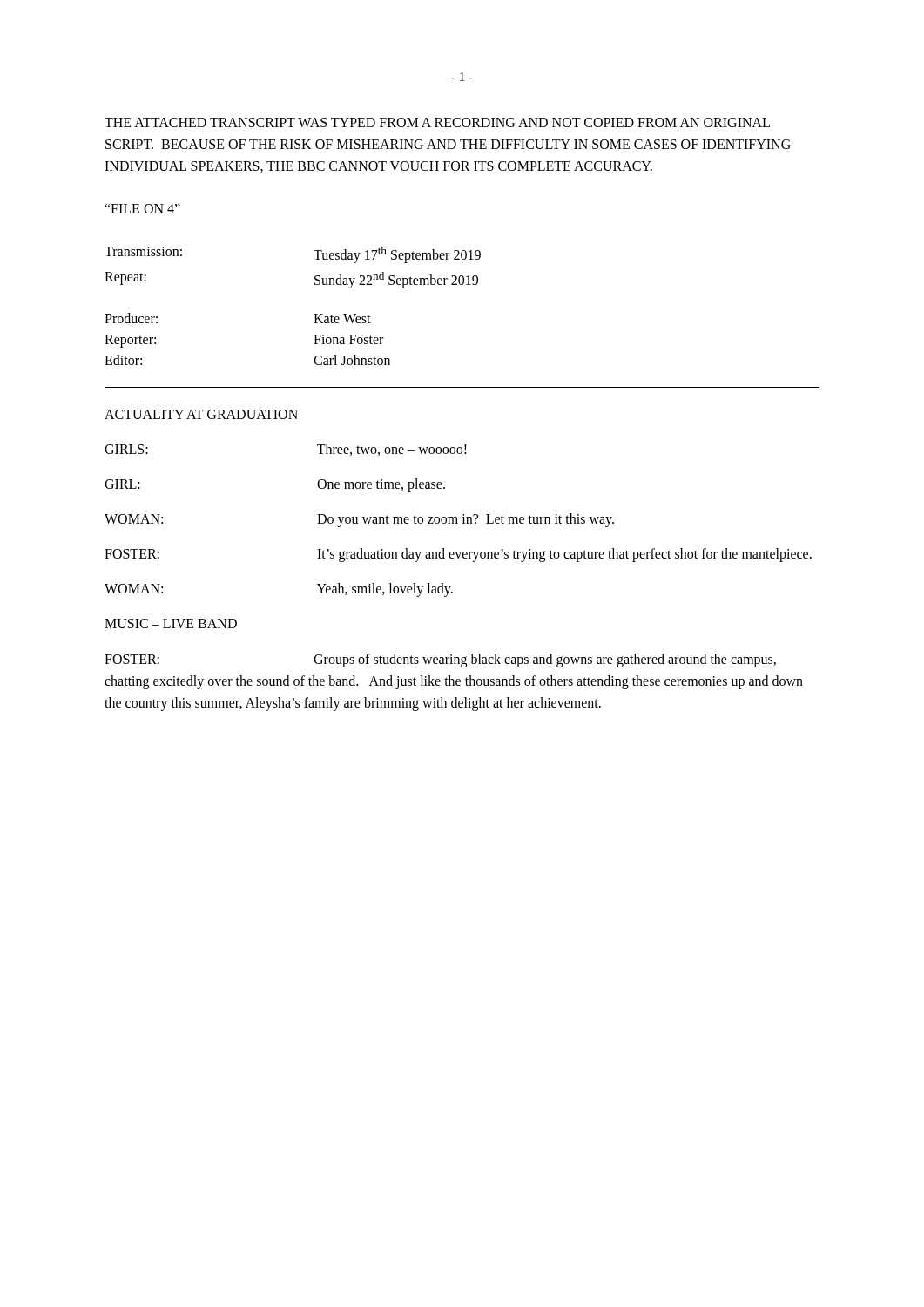The height and width of the screenshot is (1307, 924).
Task: Select the section header that reads "ACTUALITY AT GRADUATION"
Action: 201,414
